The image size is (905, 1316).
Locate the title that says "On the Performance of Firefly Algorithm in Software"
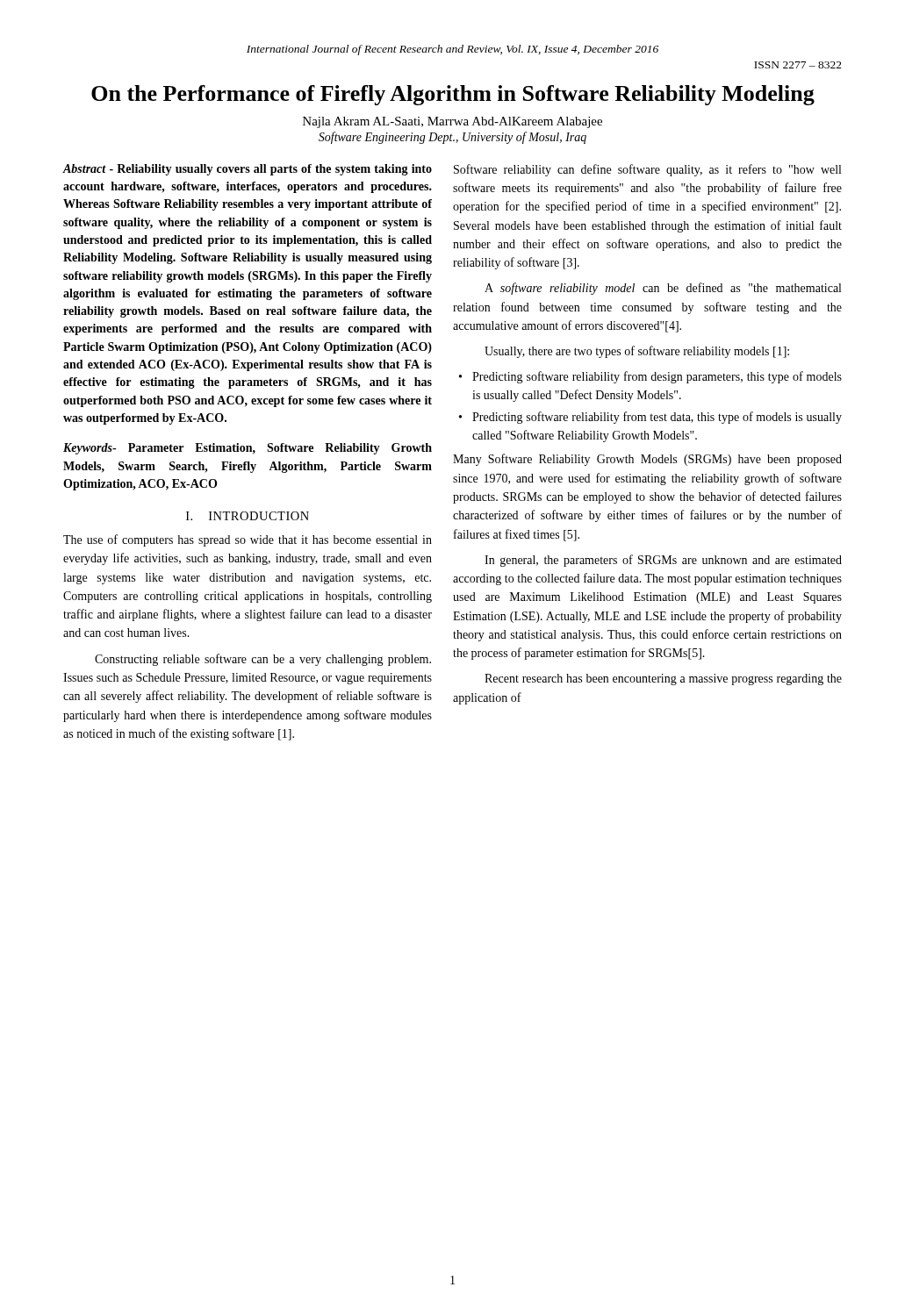pyautogui.click(x=452, y=112)
